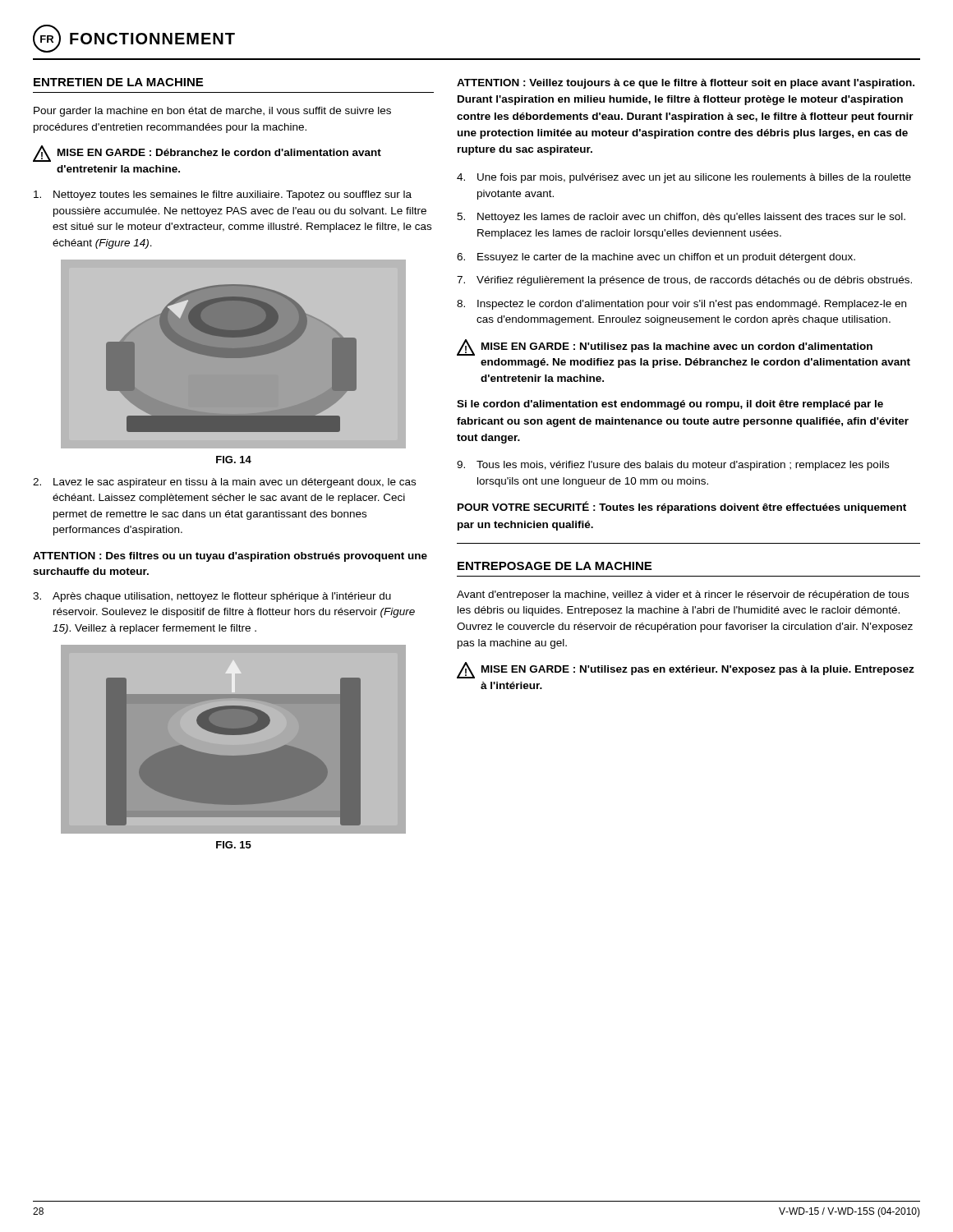Locate the text block starting "Pour garder la machine"
This screenshot has height=1232, width=953.
[x=212, y=119]
